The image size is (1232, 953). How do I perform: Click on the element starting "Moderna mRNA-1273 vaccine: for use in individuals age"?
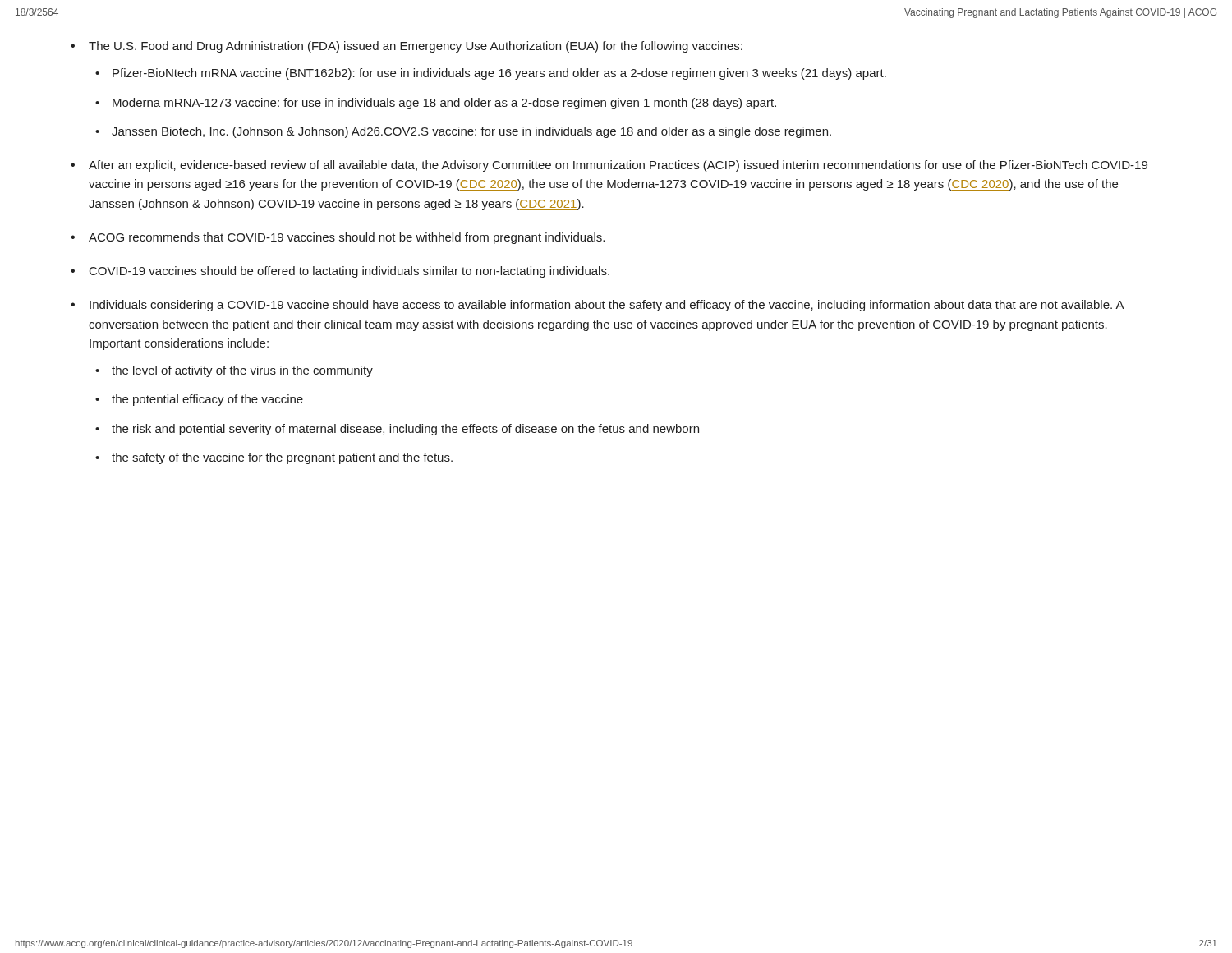pyautogui.click(x=445, y=102)
